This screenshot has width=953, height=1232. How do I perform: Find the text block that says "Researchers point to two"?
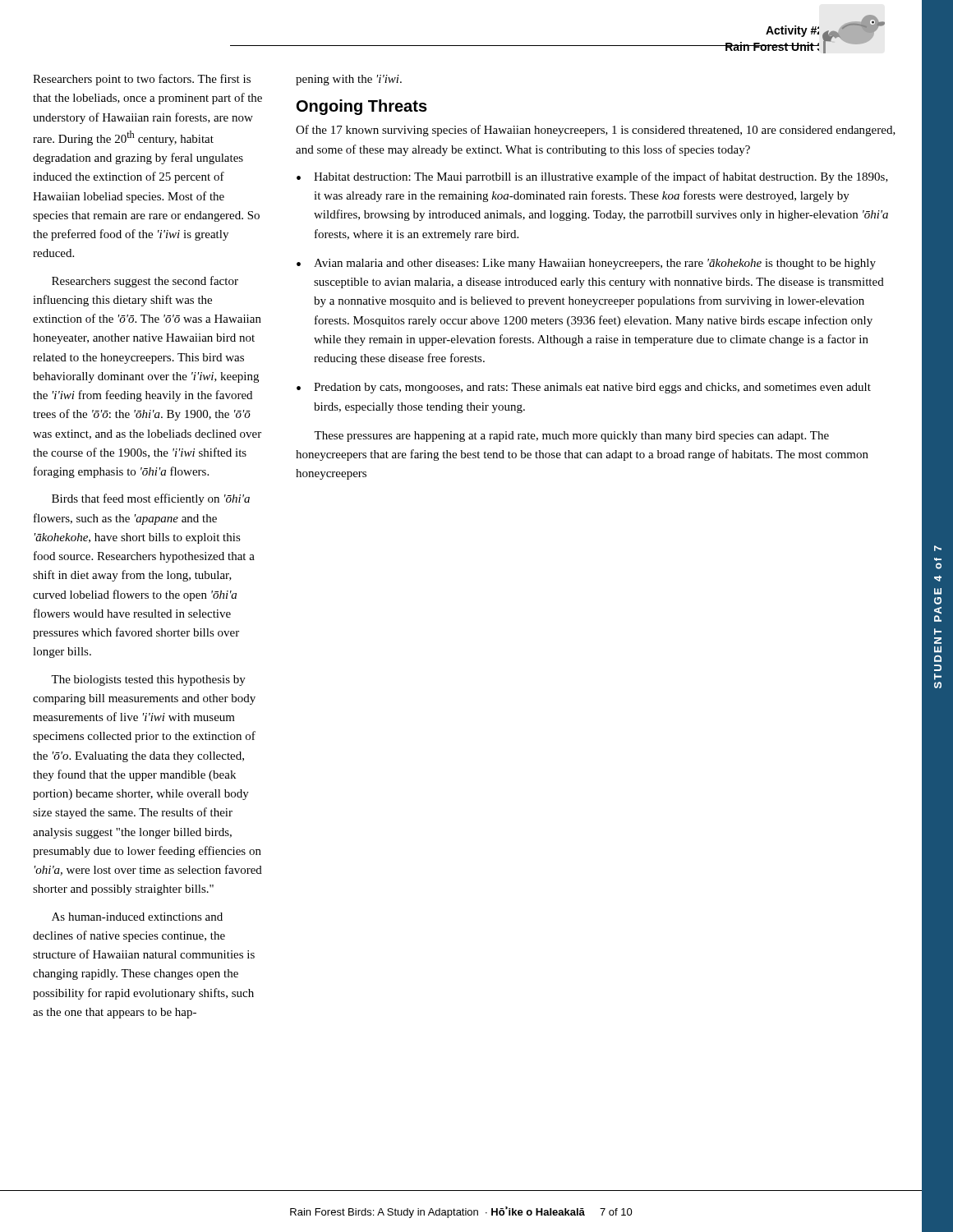tap(148, 167)
